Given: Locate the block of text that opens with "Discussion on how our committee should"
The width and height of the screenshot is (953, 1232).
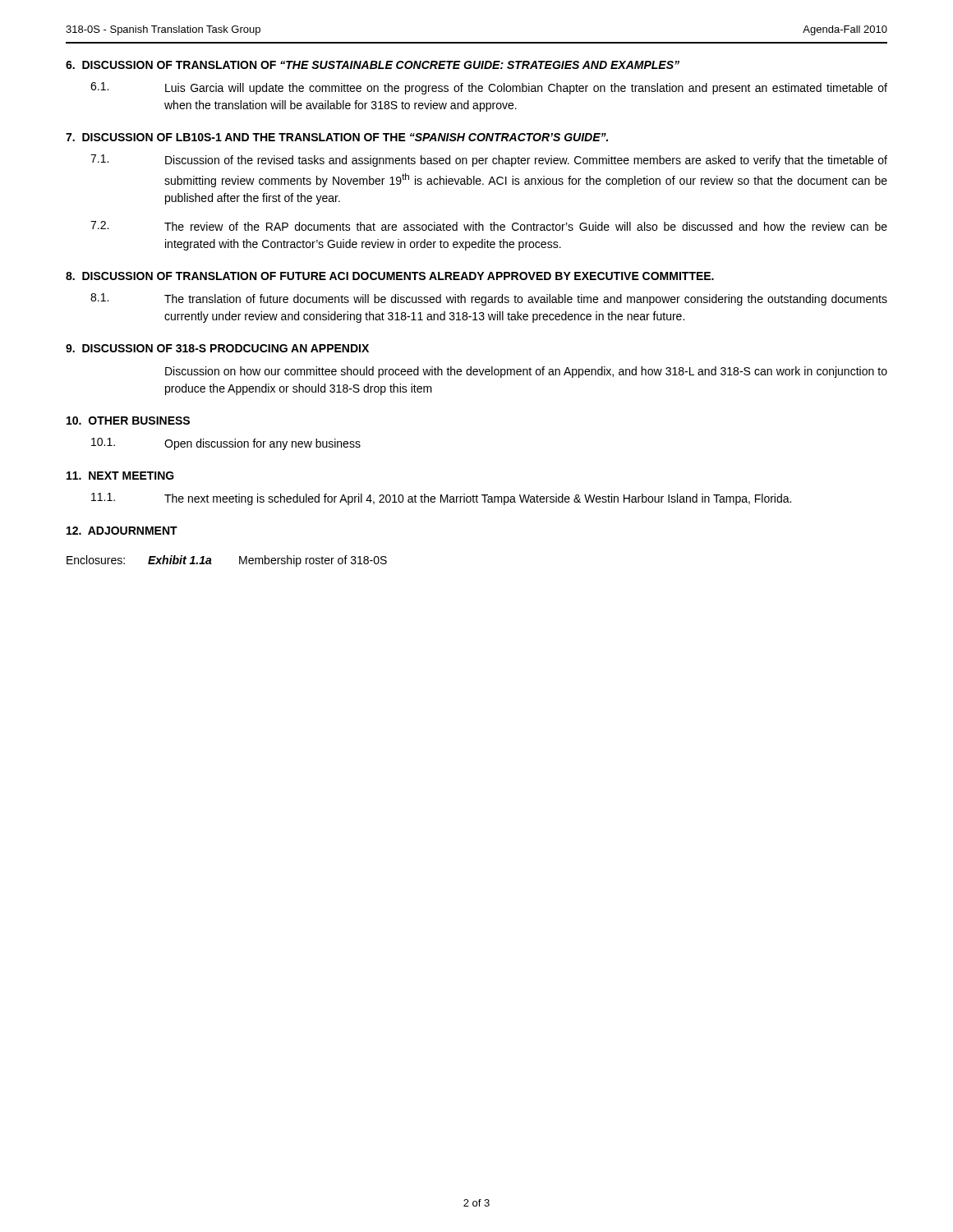Looking at the screenshot, I should [526, 380].
